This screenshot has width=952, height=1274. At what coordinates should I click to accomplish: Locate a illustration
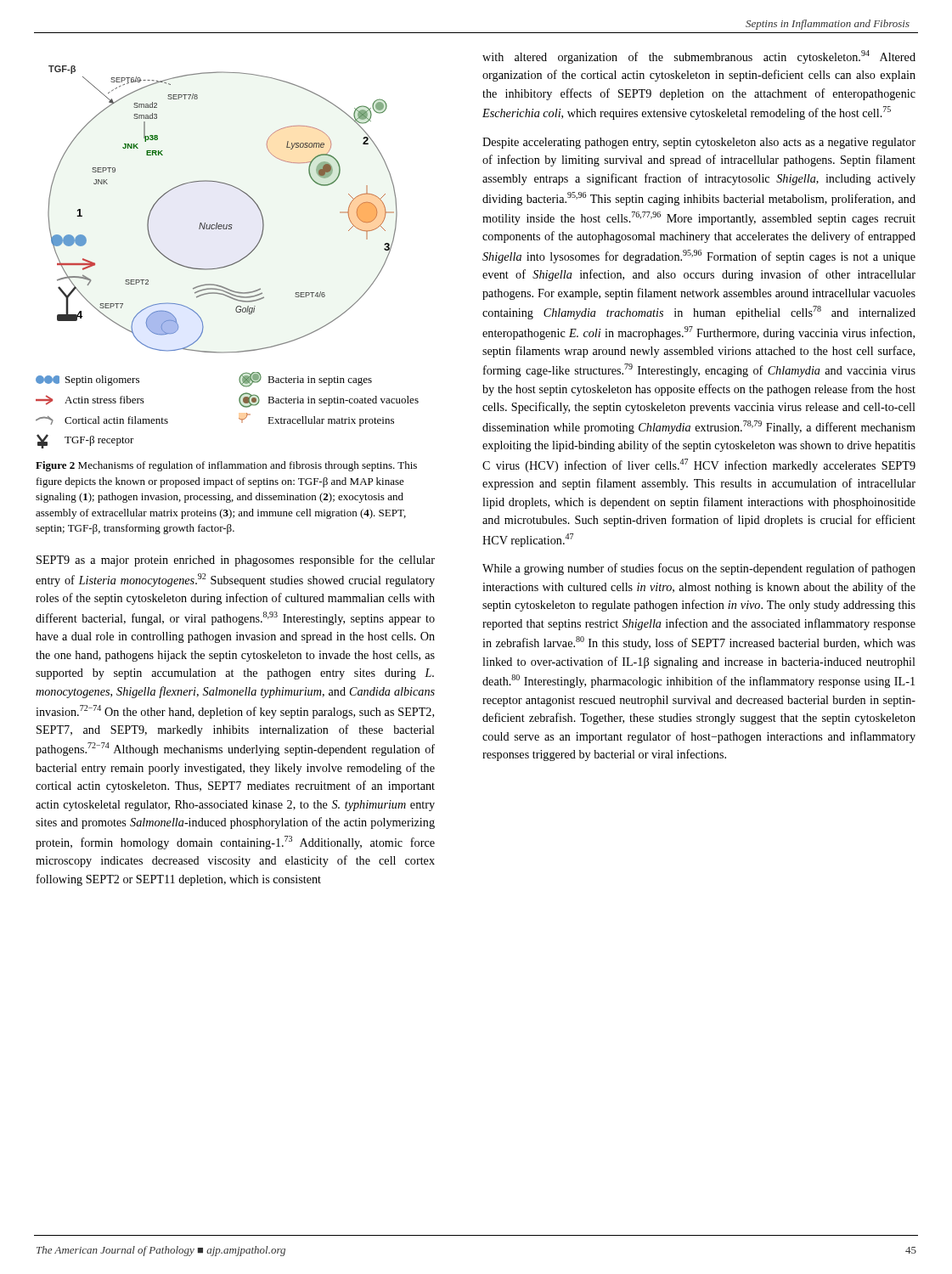tap(235, 248)
